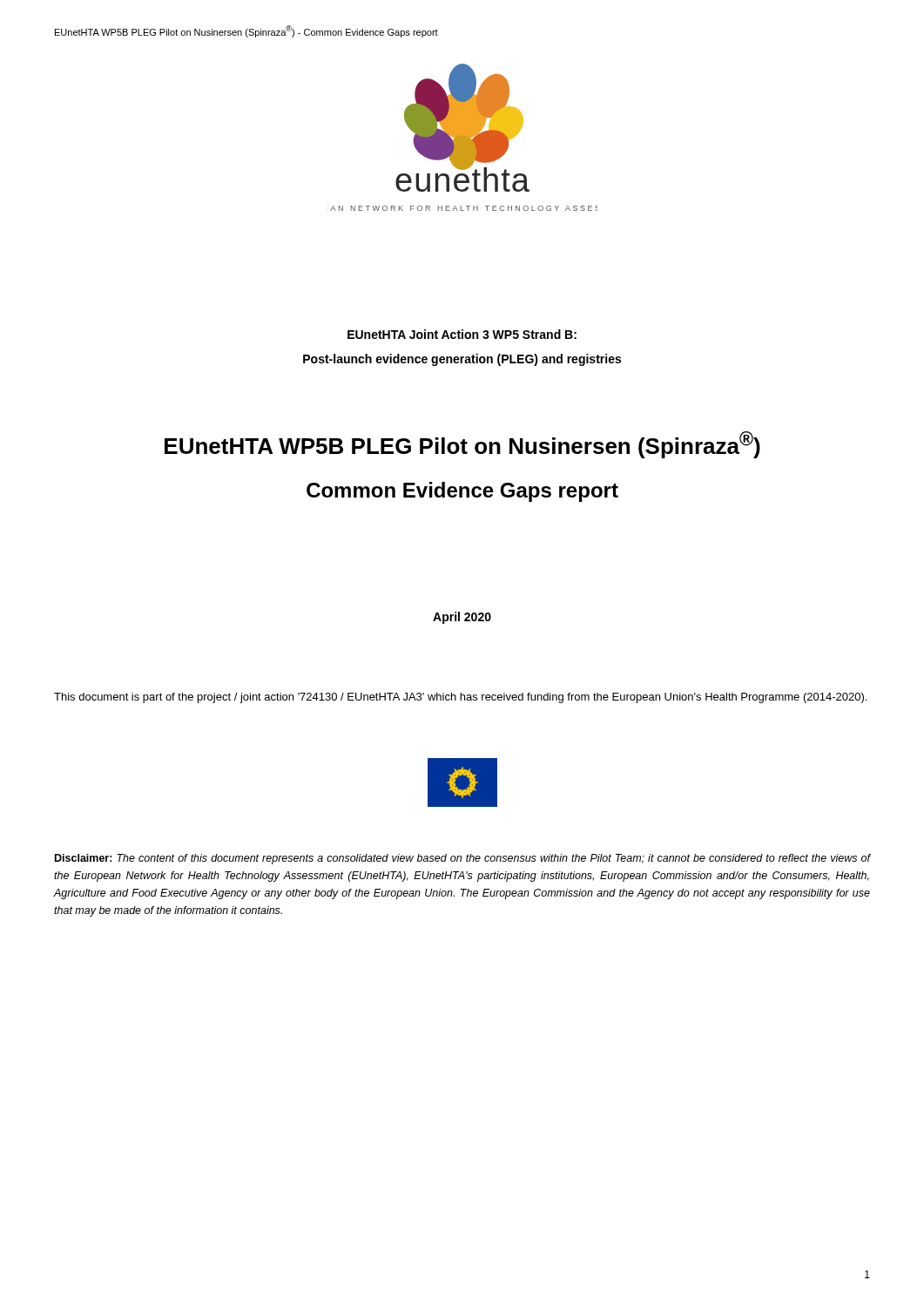Click on the text with the text "April 2020"
The image size is (924, 1307).
[462, 617]
